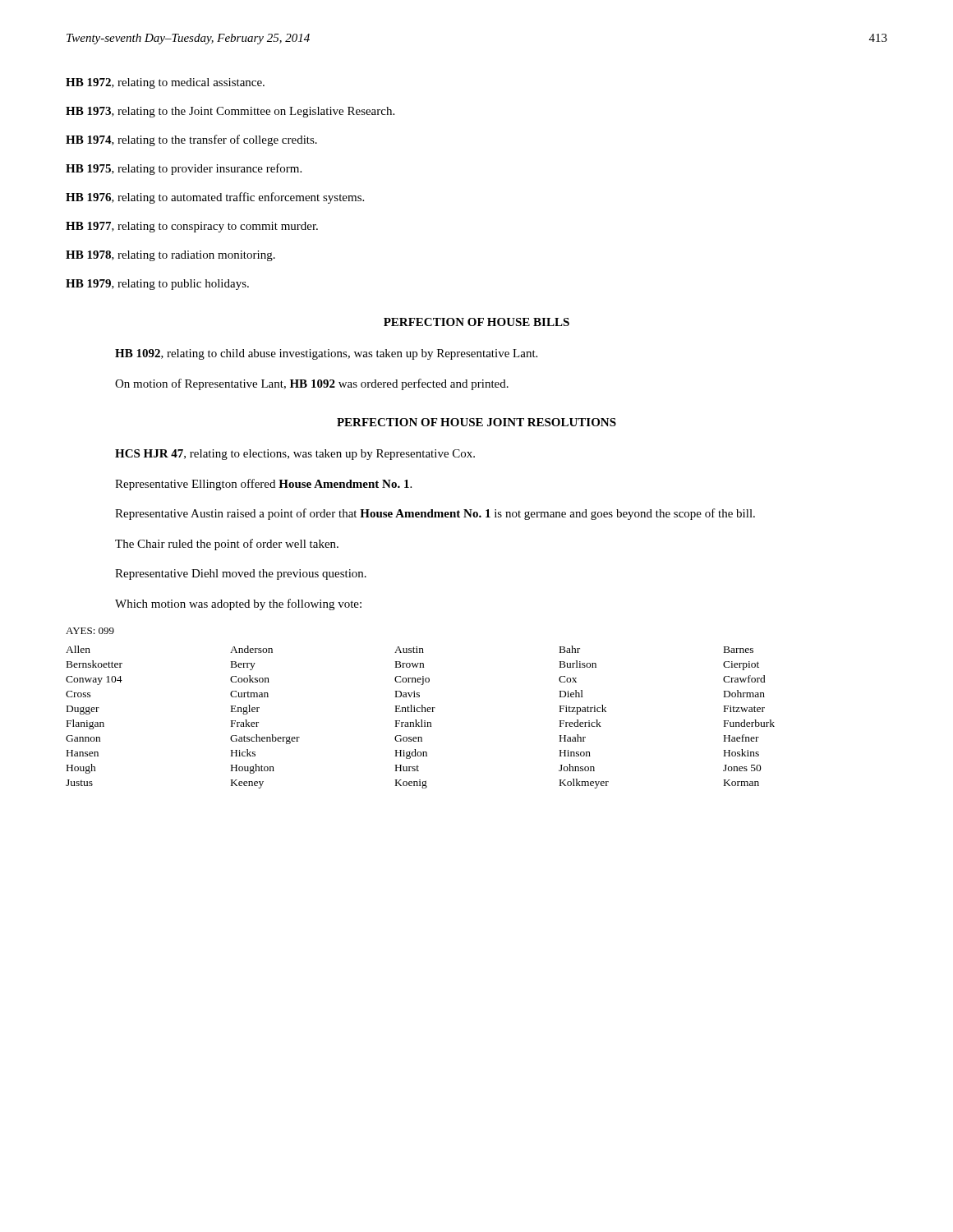Viewport: 953px width, 1232px height.
Task: Locate the block of text that opens with "HB 1973, relating to the Joint Committee on"
Action: coord(231,111)
